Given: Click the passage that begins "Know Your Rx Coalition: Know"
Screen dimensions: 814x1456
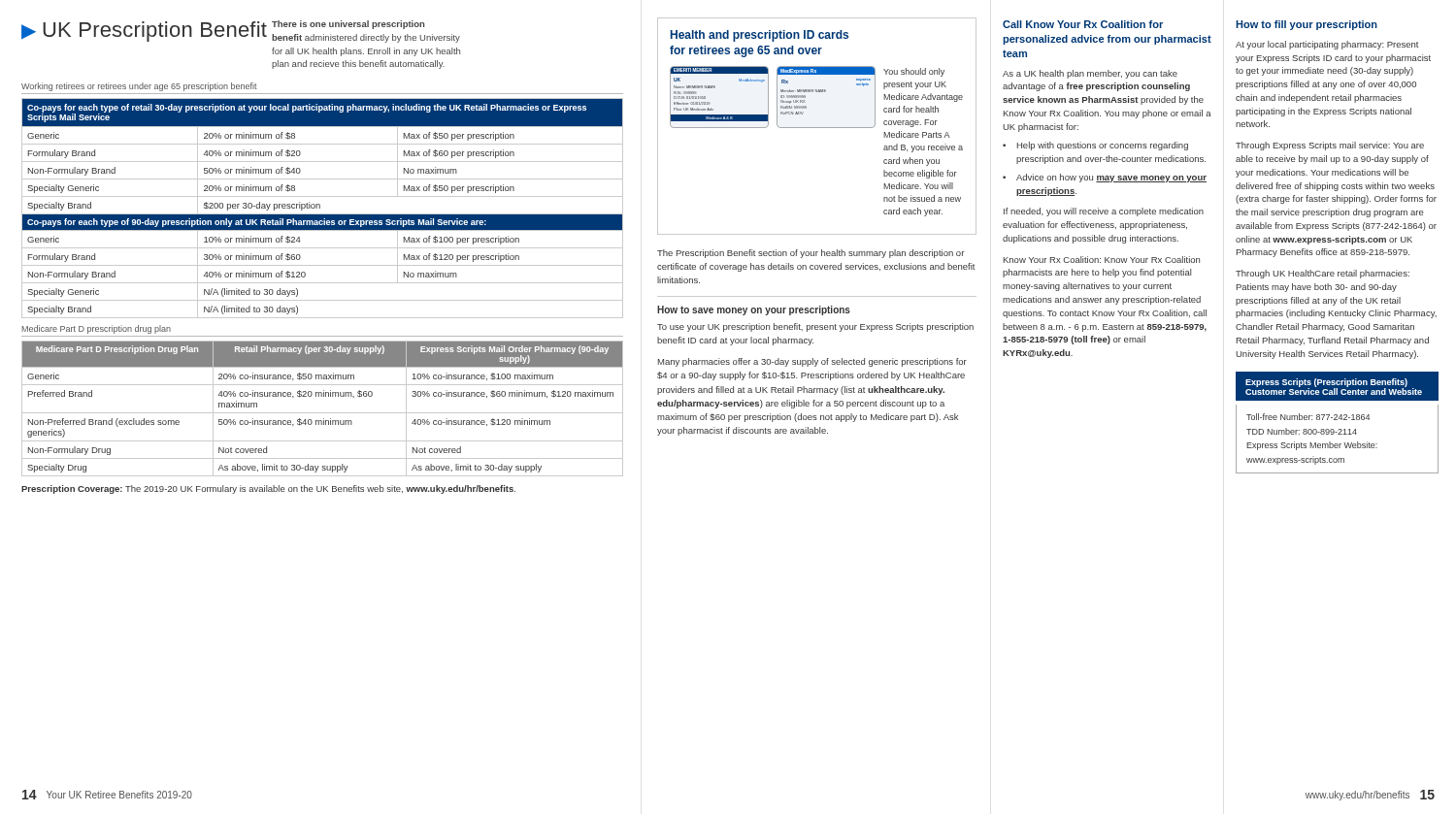Looking at the screenshot, I should tap(1105, 306).
